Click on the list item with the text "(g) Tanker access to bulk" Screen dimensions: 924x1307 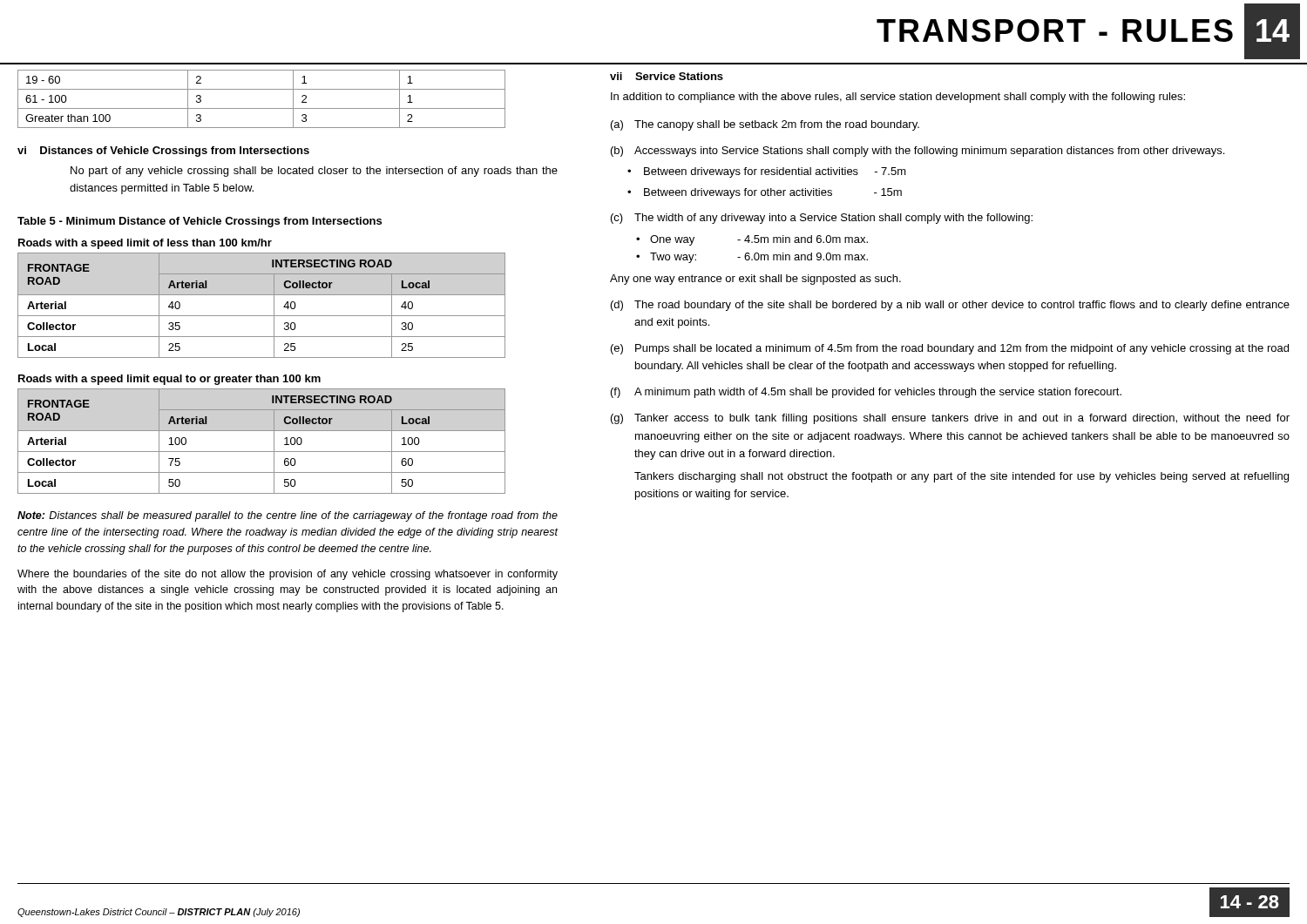[x=950, y=419]
